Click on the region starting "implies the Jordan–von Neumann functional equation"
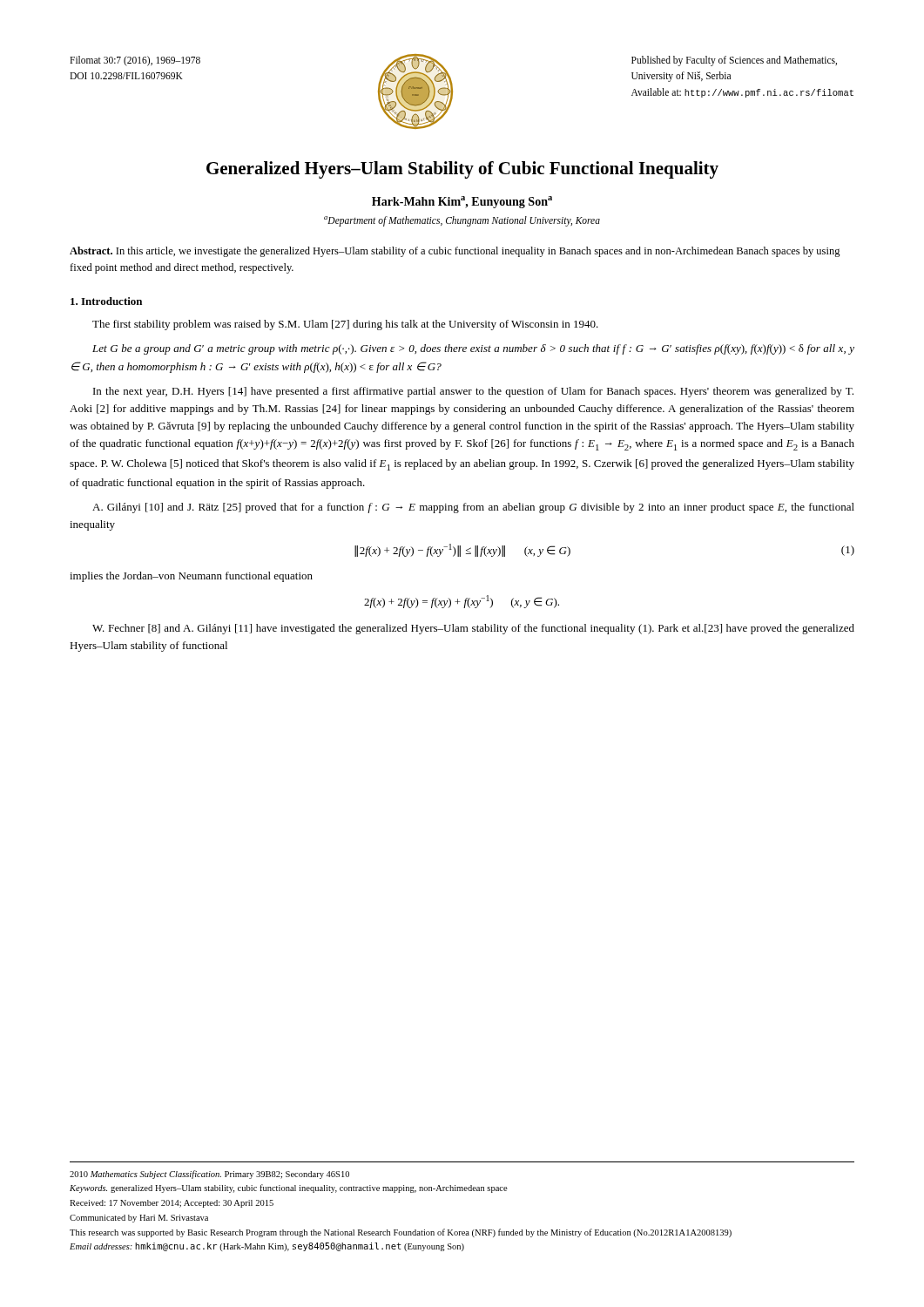The width and height of the screenshot is (924, 1307). click(x=191, y=575)
